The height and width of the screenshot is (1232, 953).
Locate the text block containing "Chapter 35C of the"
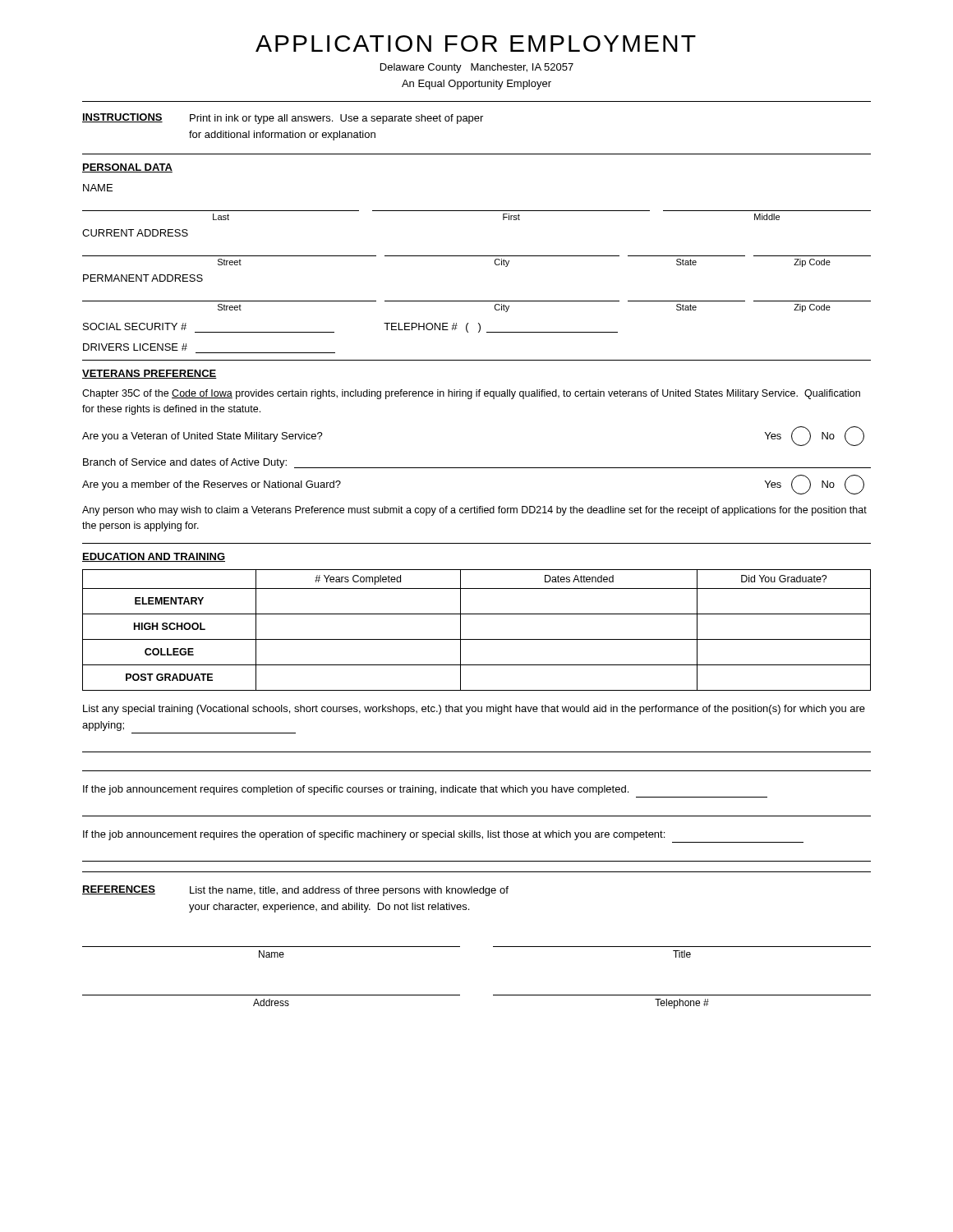point(471,401)
